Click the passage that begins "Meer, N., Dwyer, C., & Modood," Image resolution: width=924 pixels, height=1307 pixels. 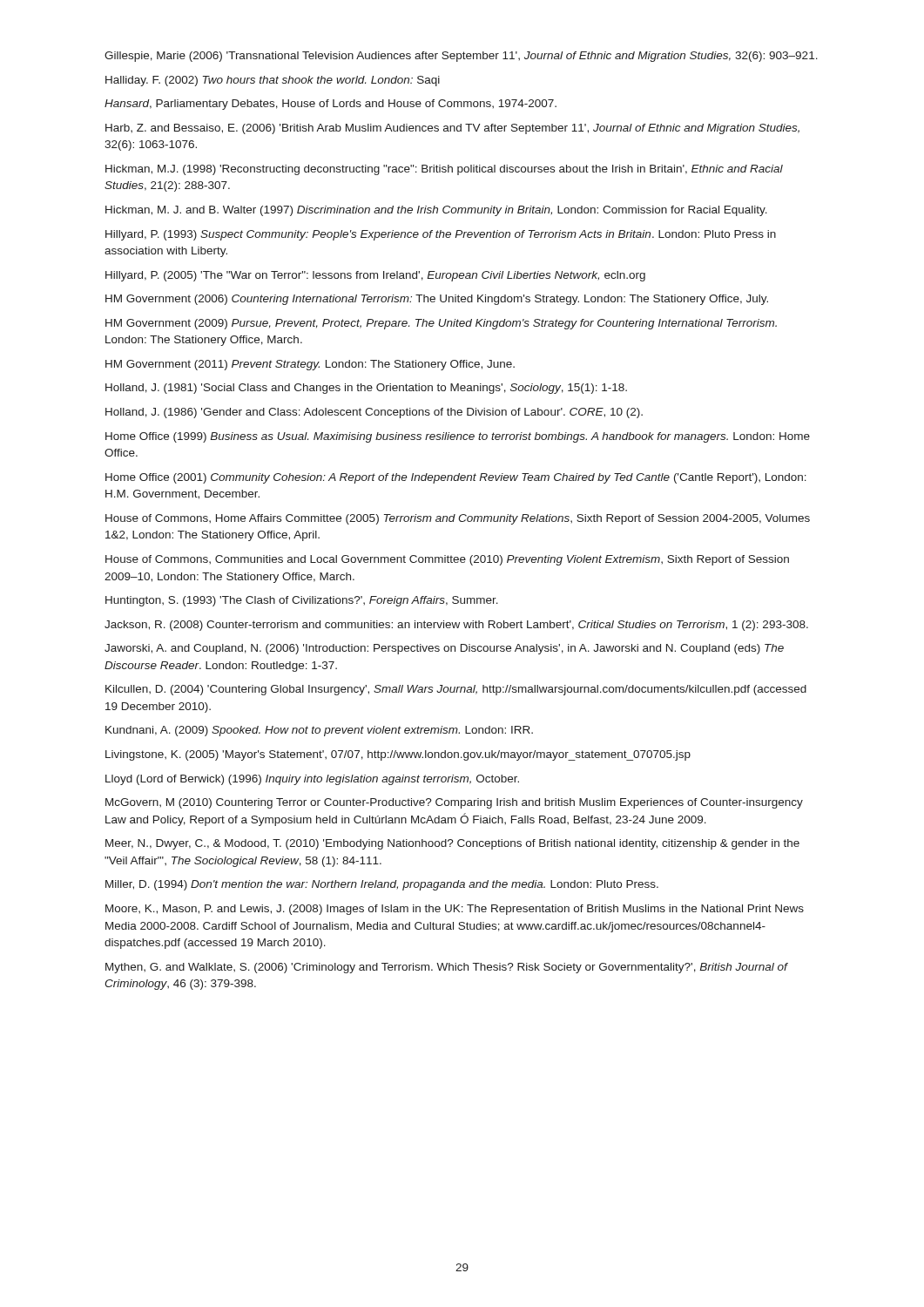tap(452, 852)
